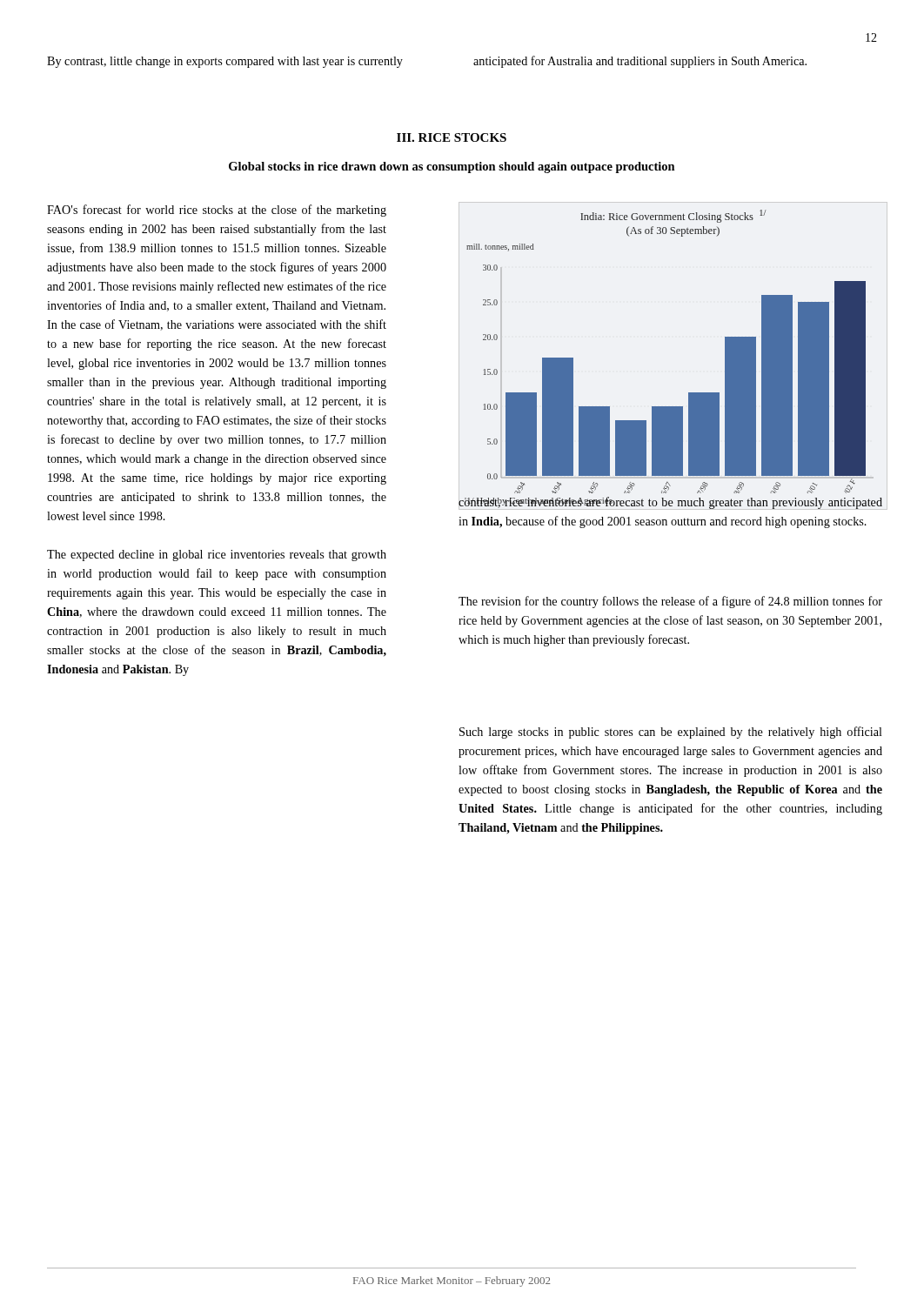Select the bar chart
Screen dimensions: 1305x924
pos(673,356)
